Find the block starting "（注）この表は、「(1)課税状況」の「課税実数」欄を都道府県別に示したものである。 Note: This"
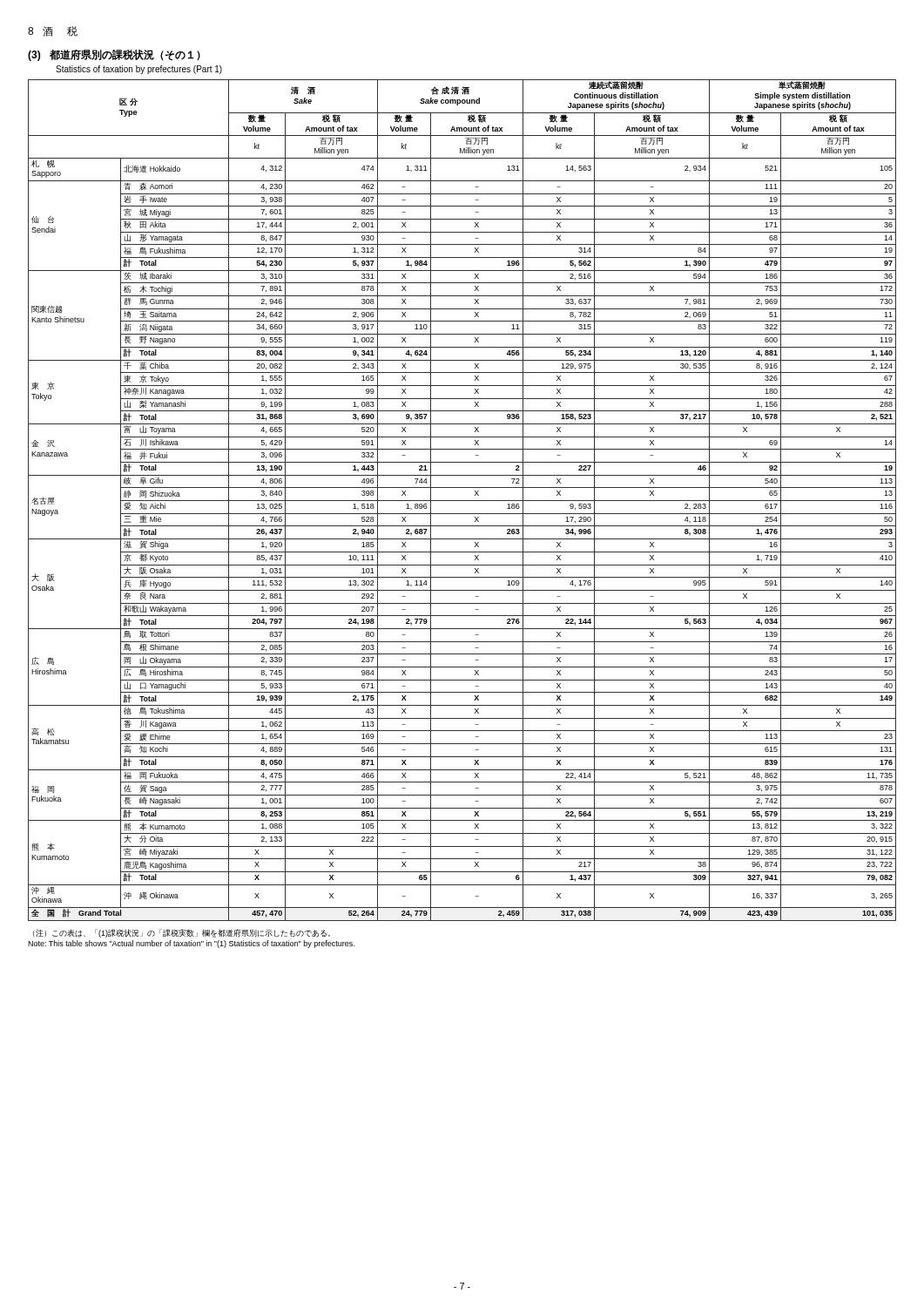The width and height of the screenshot is (924, 1307). point(192,938)
